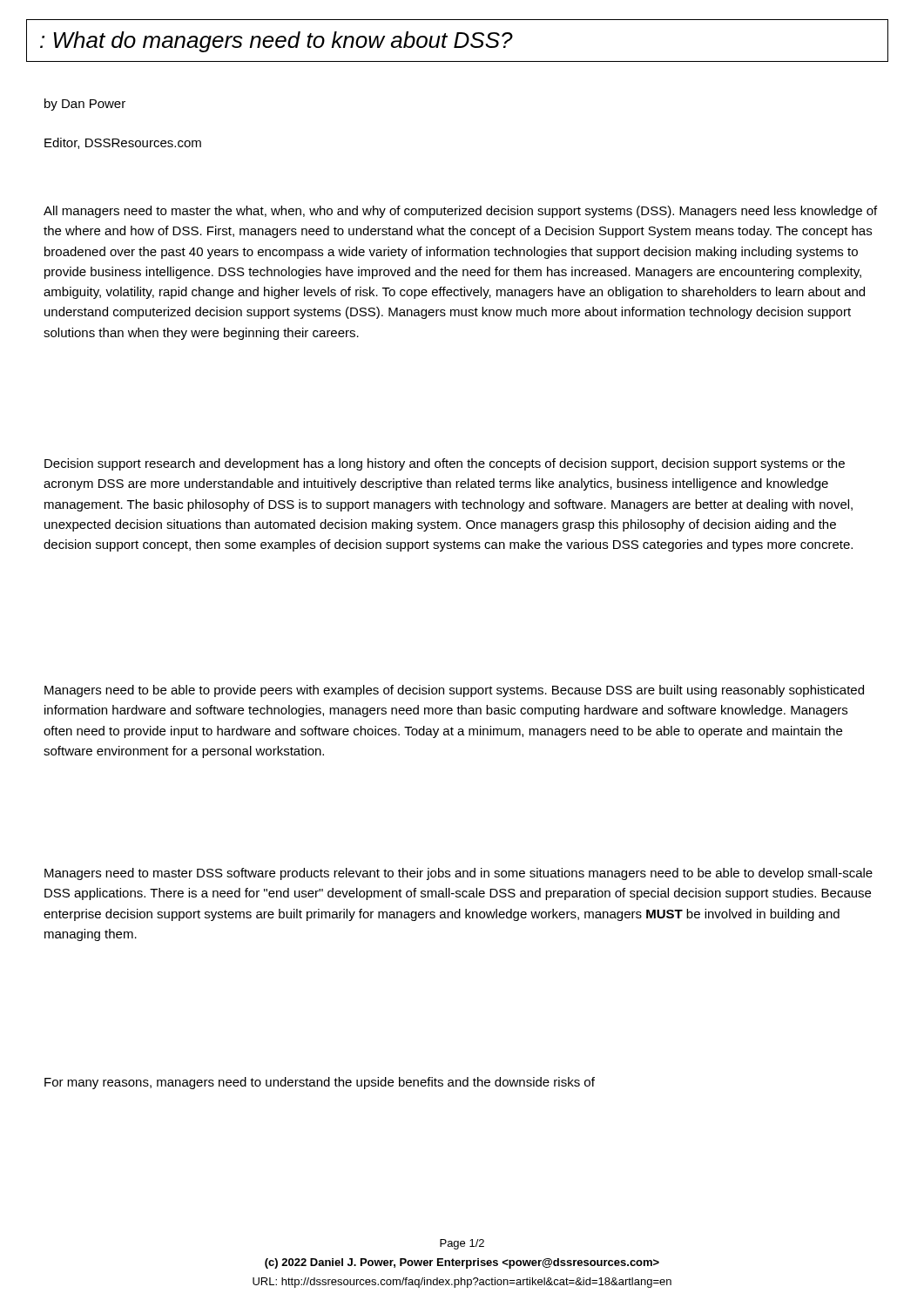The height and width of the screenshot is (1307, 924).
Task: Point to the passage starting "All managers need to"
Action: tap(460, 271)
